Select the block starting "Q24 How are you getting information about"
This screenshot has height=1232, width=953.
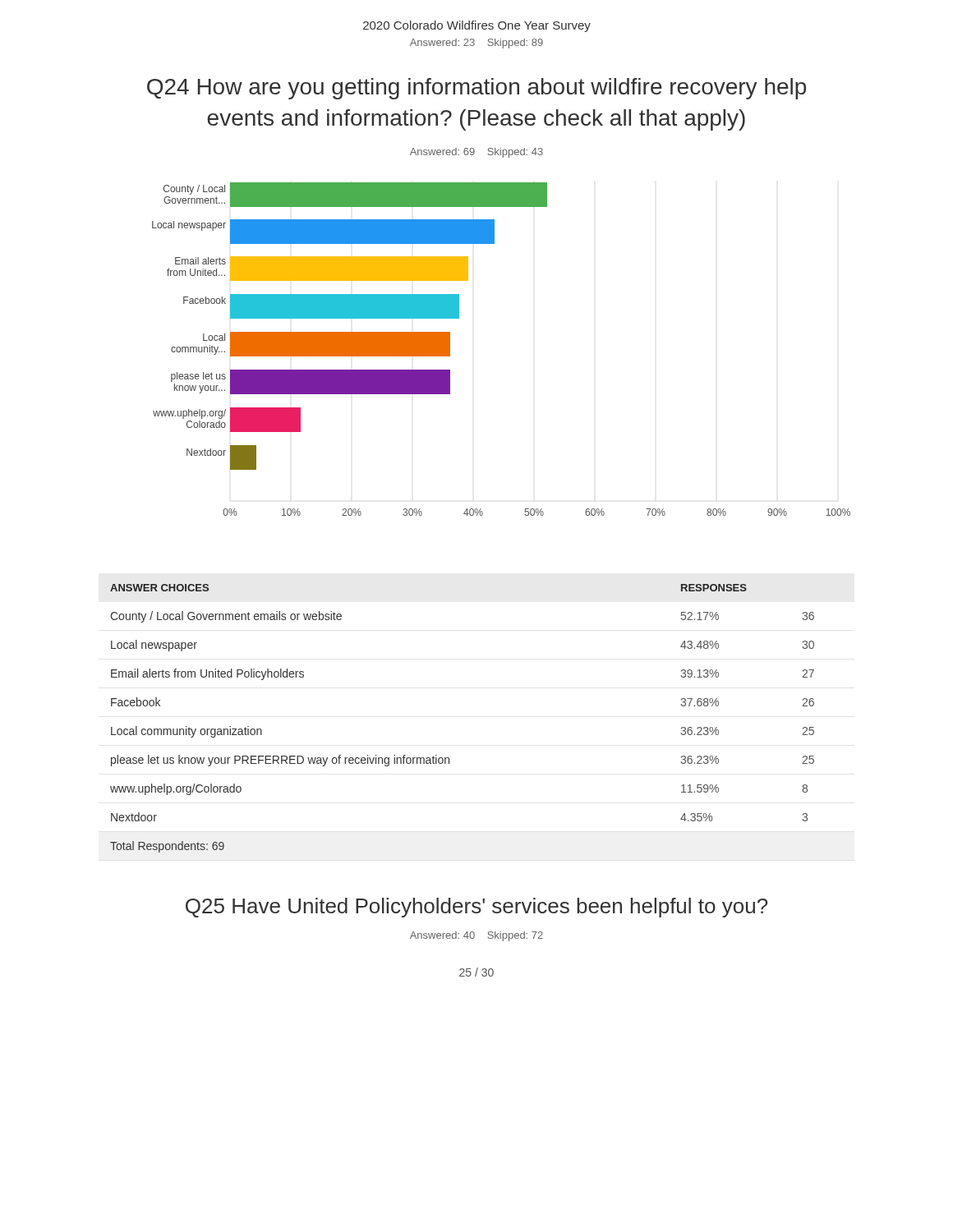476,102
